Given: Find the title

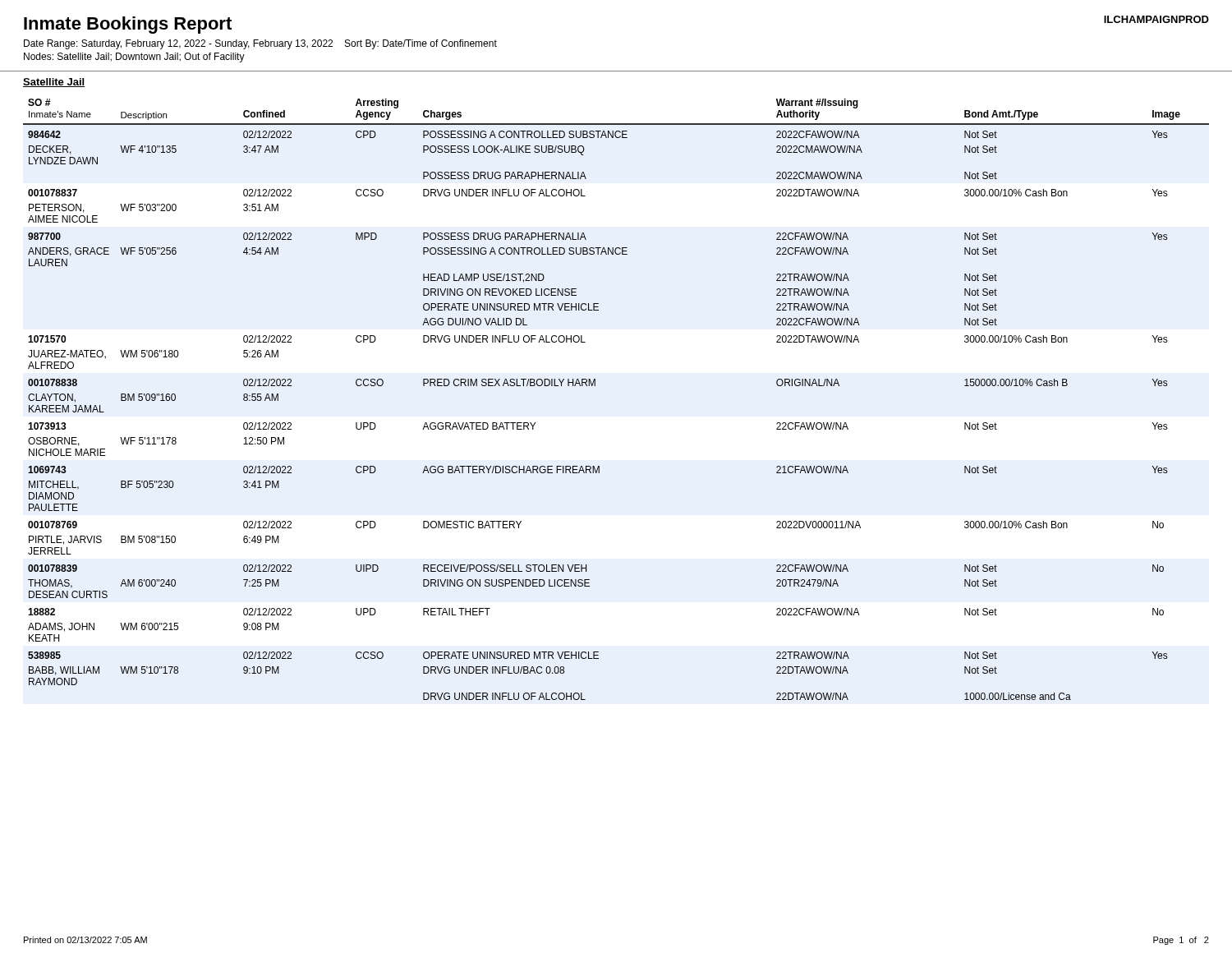Looking at the screenshot, I should [x=127, y=23].
